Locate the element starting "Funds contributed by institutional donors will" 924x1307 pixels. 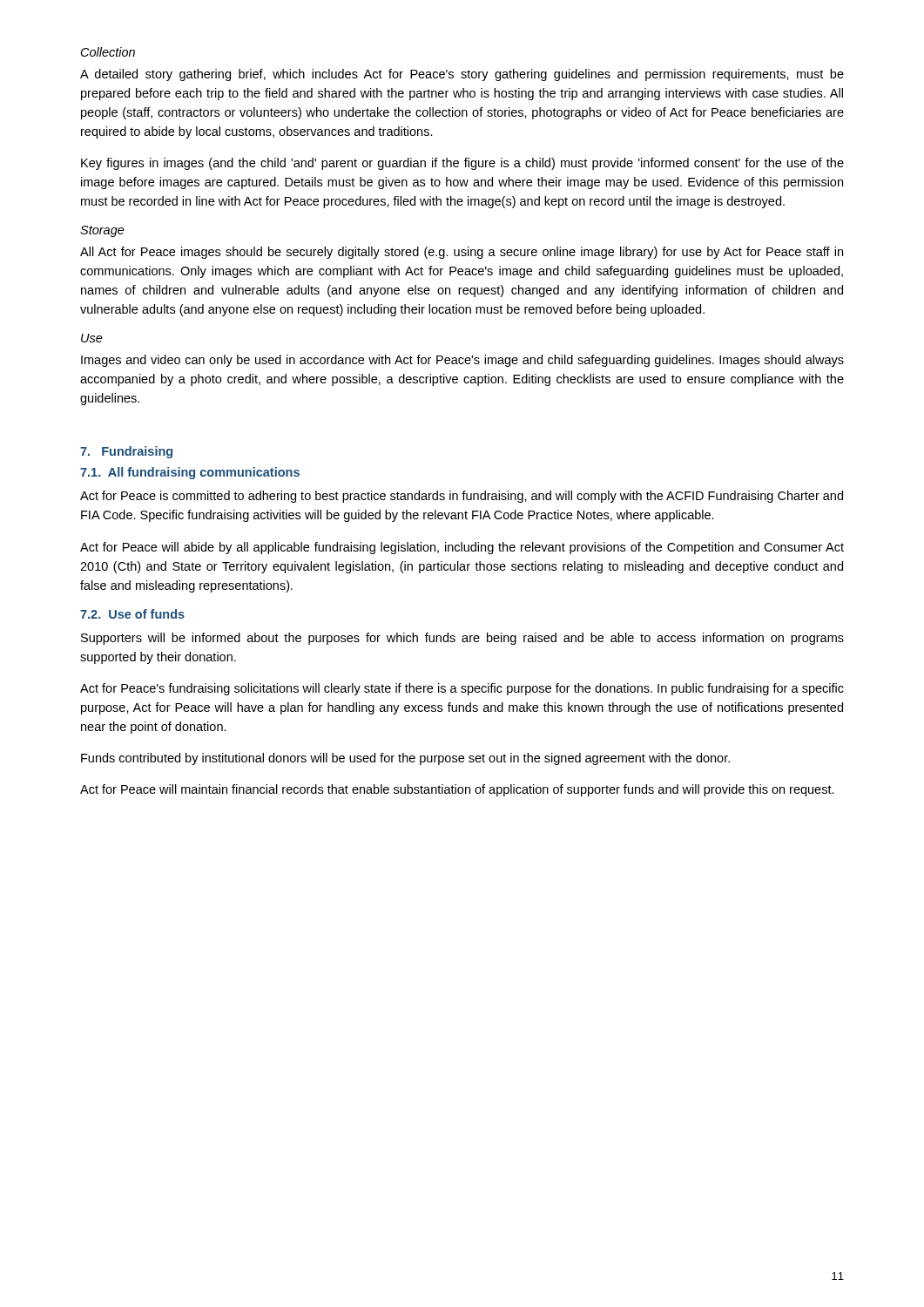click(x=462, y=758)
